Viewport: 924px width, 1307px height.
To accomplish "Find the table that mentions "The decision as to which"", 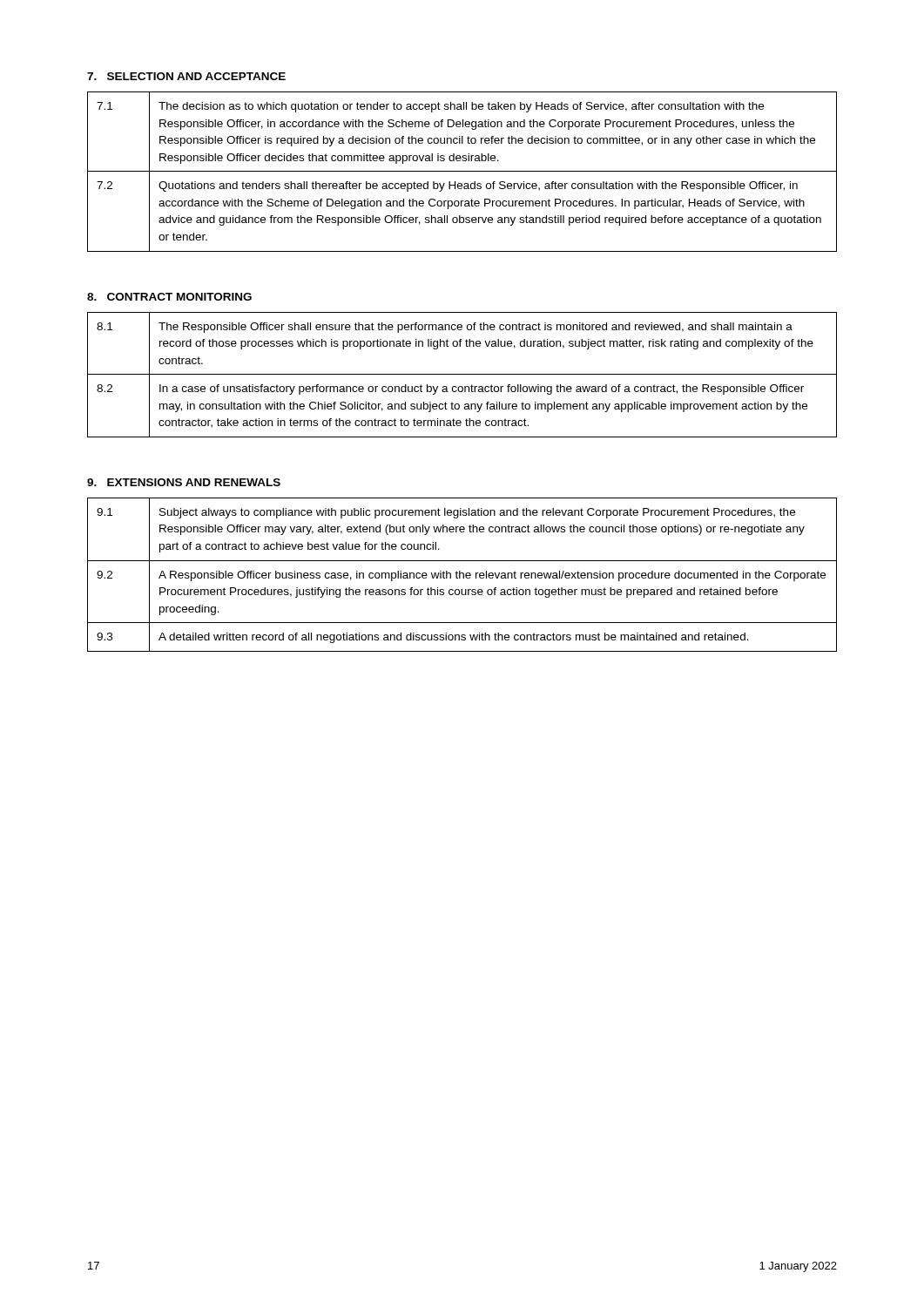I will pos(462,171).
